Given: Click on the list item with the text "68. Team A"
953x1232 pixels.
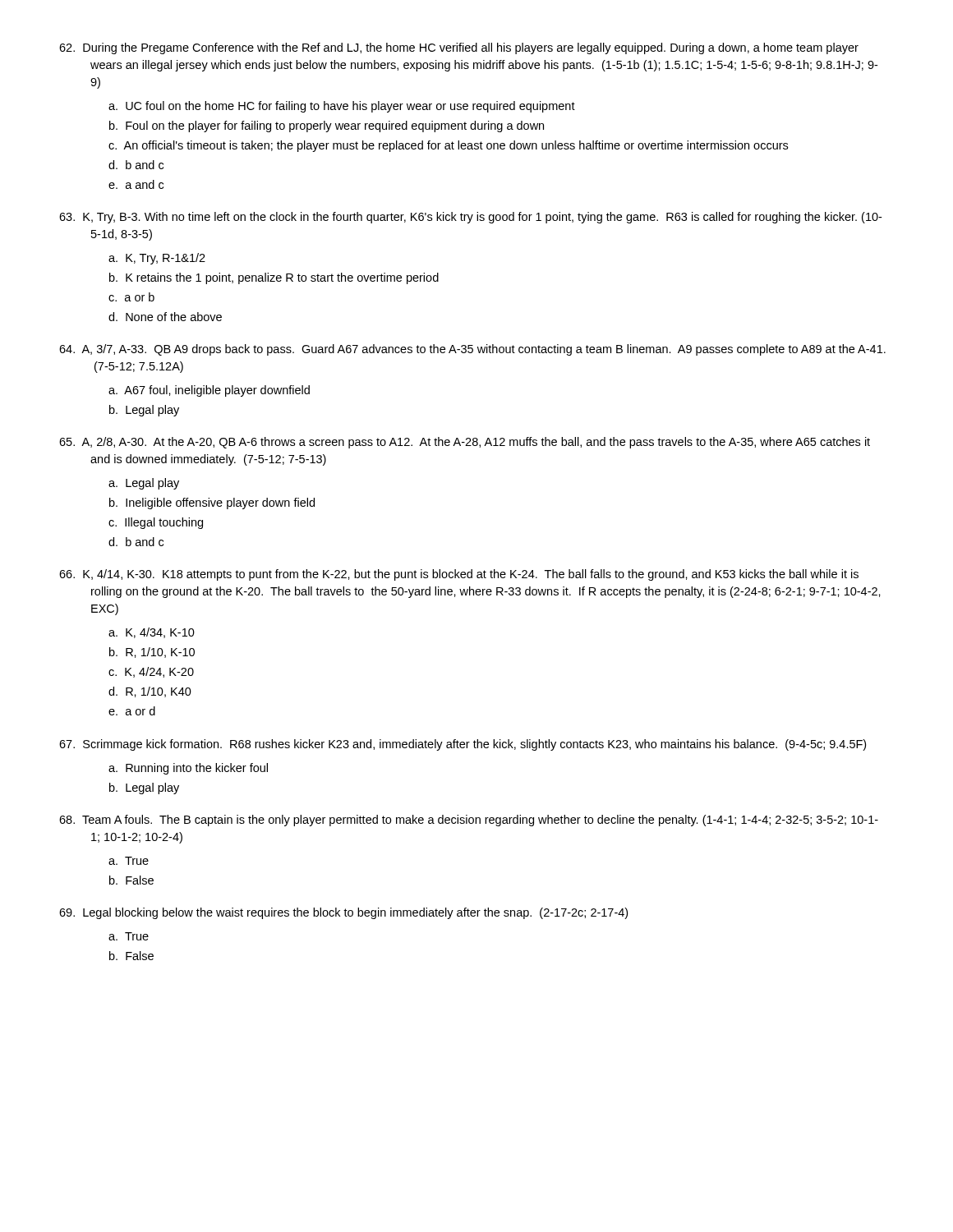Looking at the screenshot, I should pyautogui.click(x=469, y=828).
